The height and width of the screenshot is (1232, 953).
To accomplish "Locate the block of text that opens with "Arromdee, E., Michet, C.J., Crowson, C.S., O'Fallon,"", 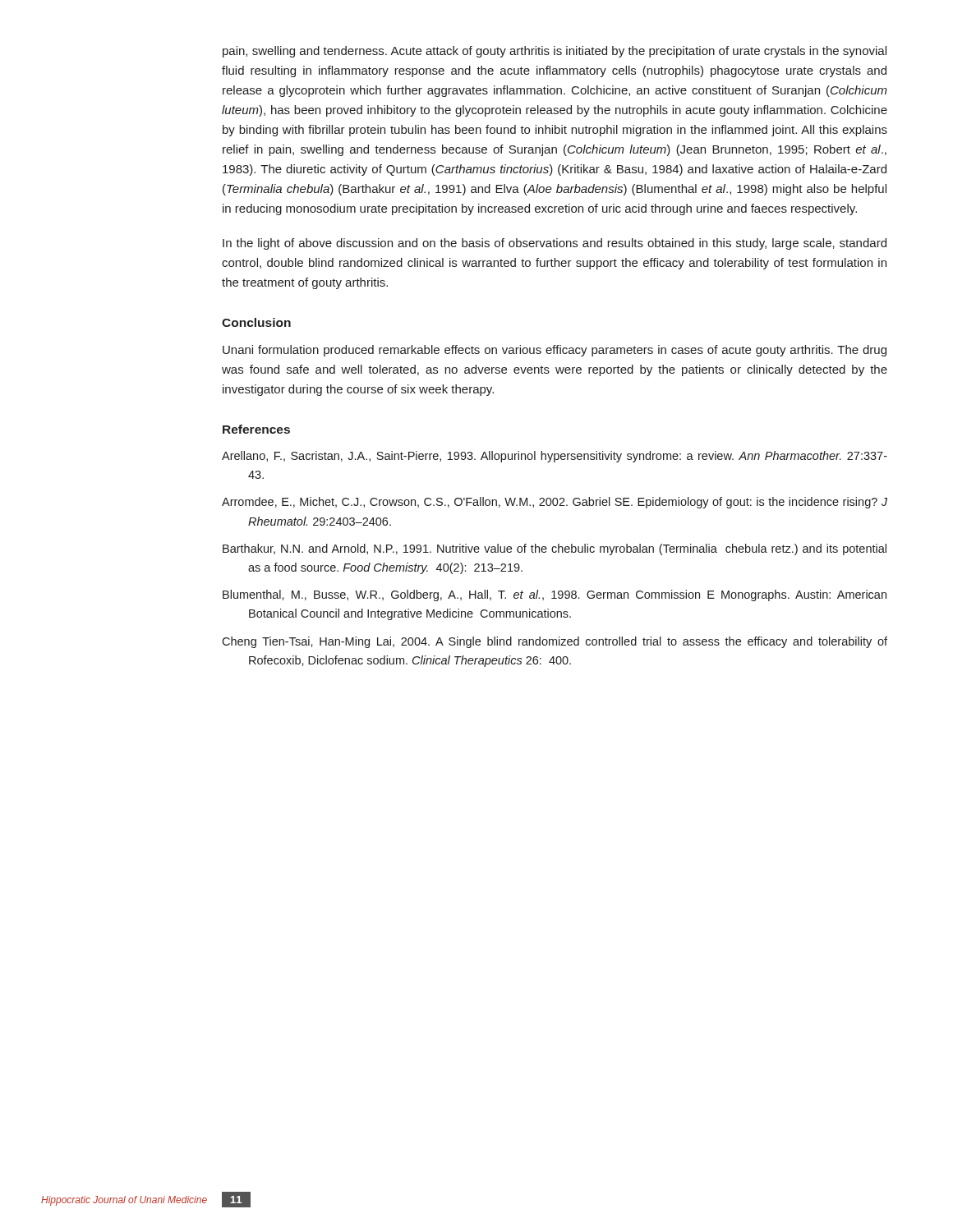I will click(x=555, y=512).
